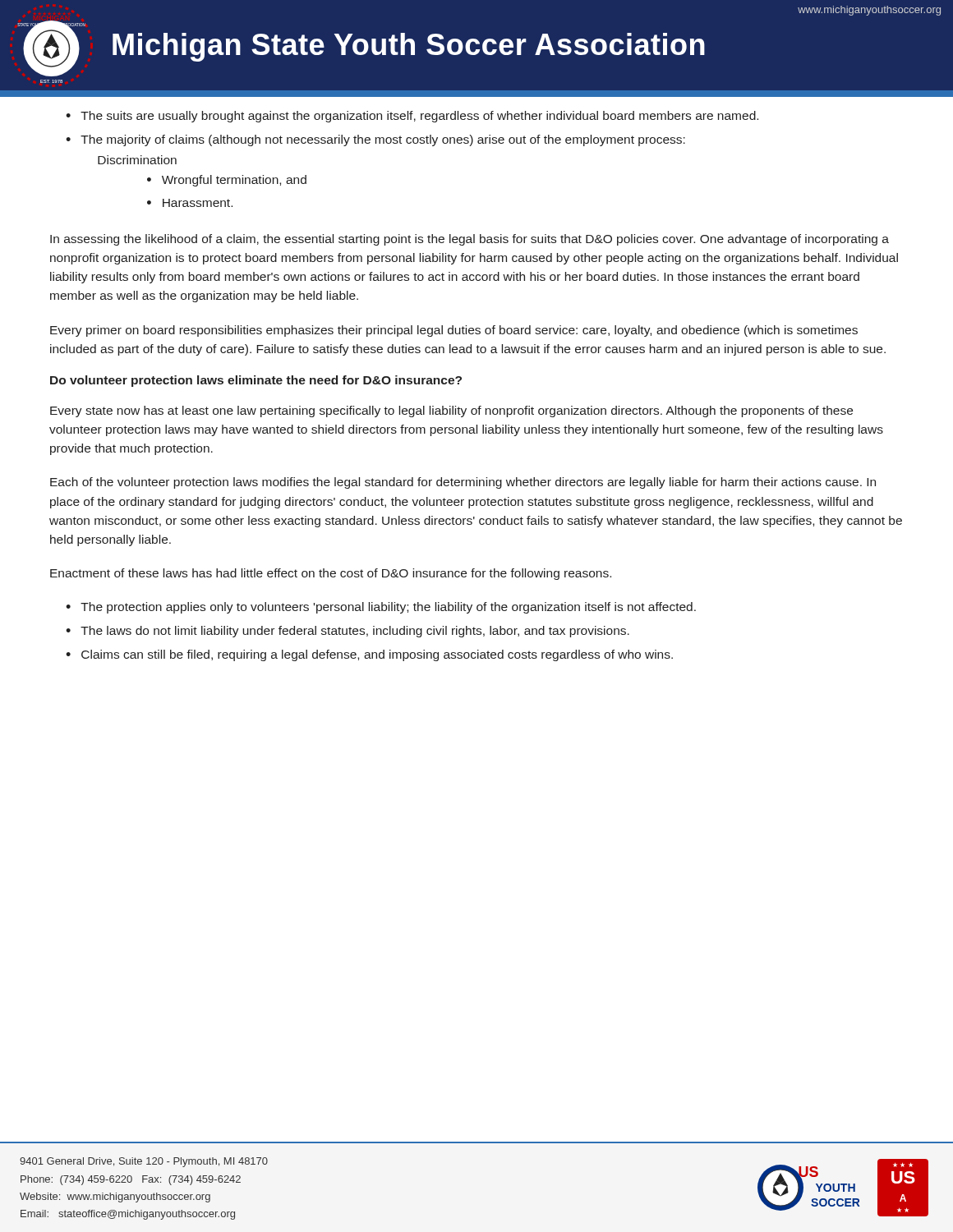953x1232 pixels.
Task: Find the list item that reads "The protection applies only to volunteers"
Action: [389, 607]
